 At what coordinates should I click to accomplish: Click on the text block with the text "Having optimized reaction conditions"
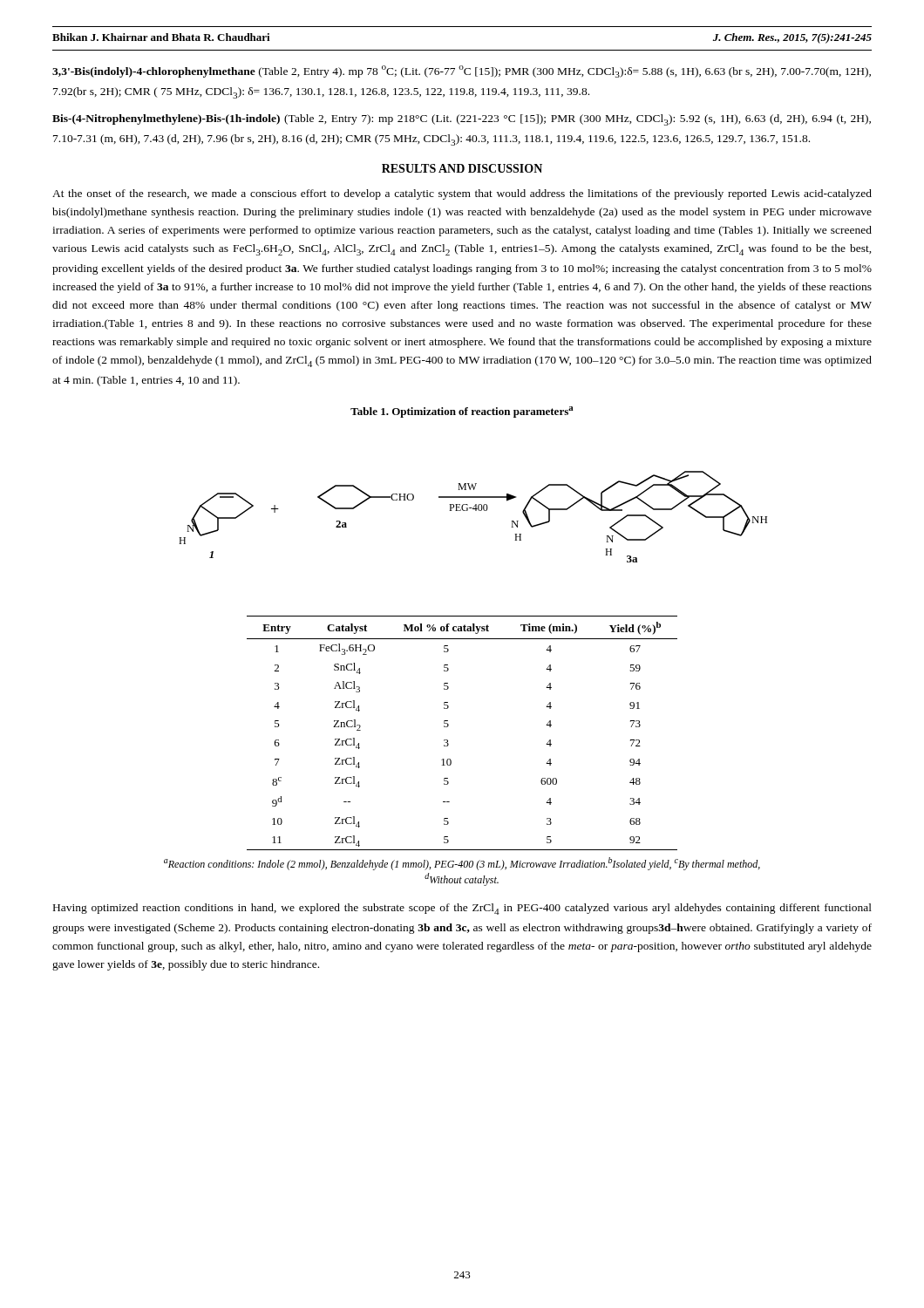click(x=462, y=936)
